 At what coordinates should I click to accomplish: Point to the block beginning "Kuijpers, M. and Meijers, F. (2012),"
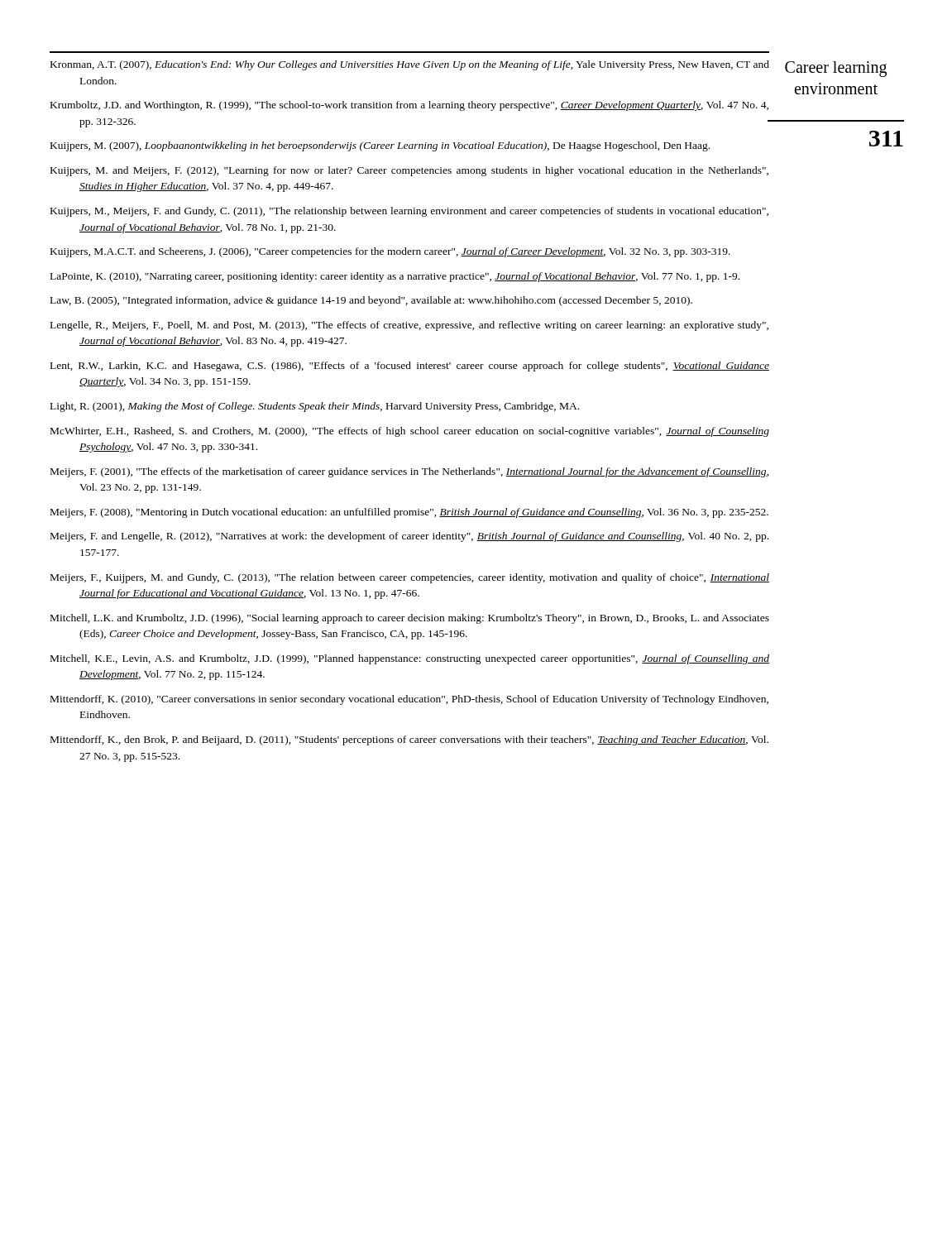(x=409, y=178)
